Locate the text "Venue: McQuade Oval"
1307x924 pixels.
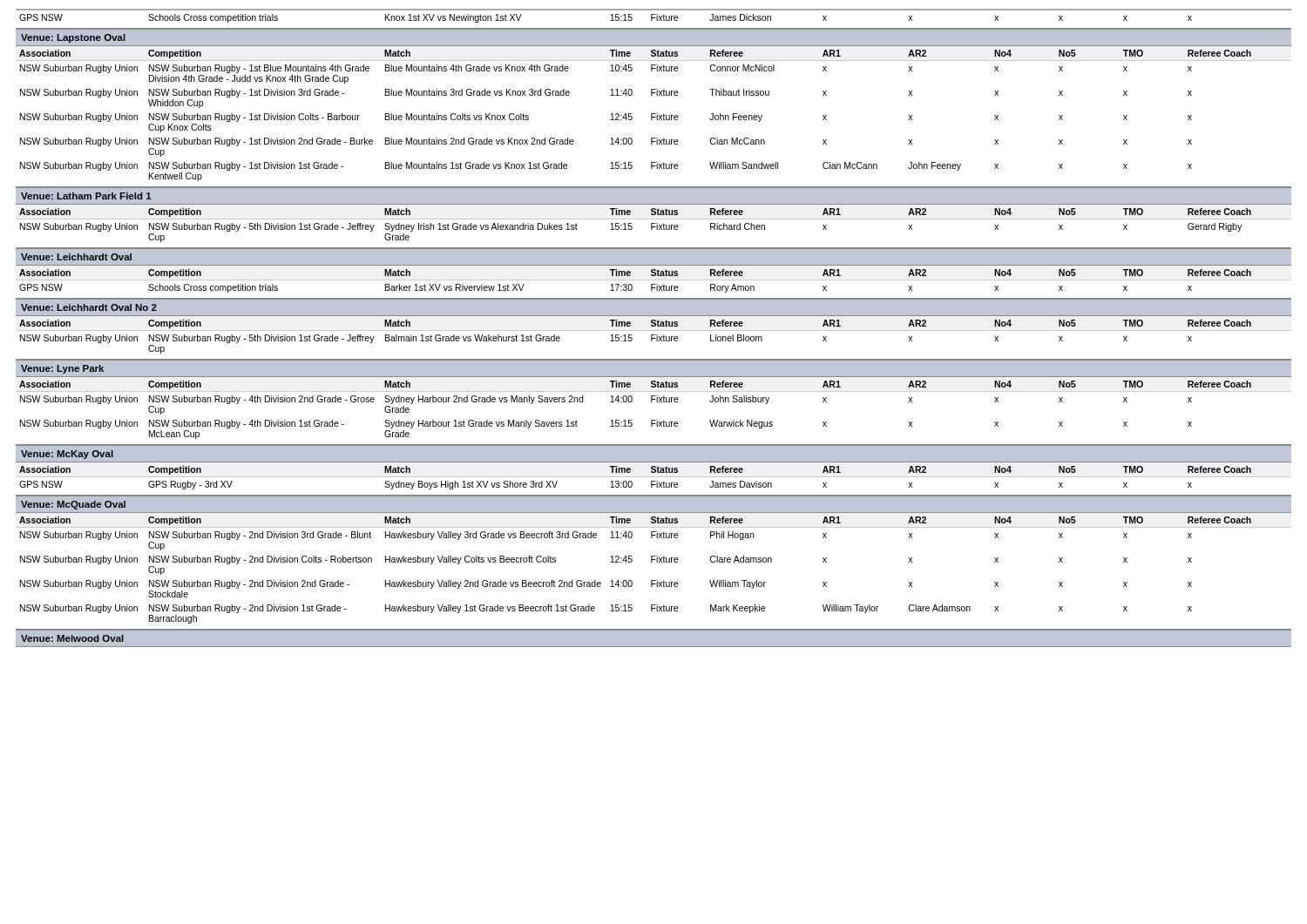[x=74, y=504]
